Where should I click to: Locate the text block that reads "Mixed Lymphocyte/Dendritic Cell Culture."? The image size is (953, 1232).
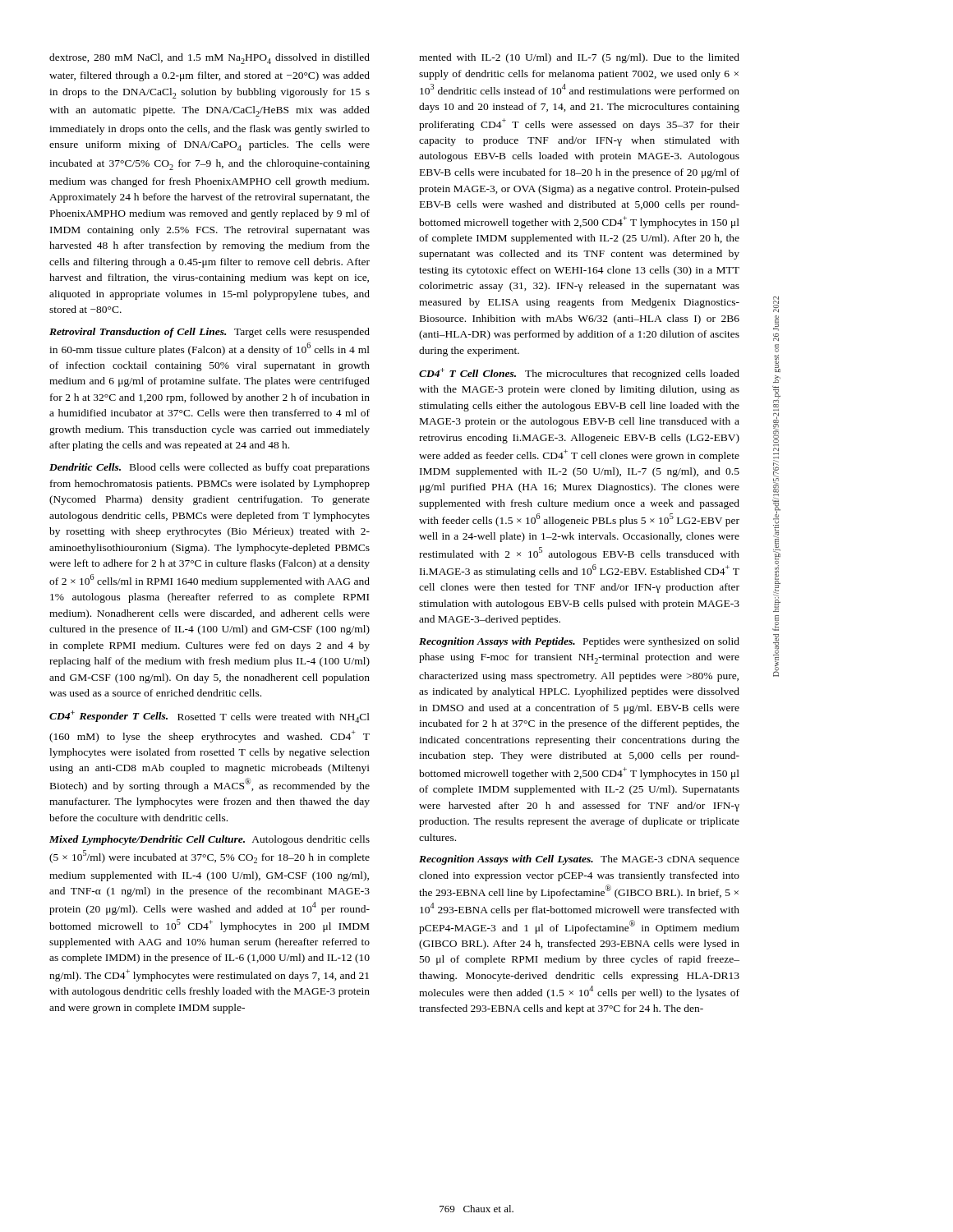point(209,923)
